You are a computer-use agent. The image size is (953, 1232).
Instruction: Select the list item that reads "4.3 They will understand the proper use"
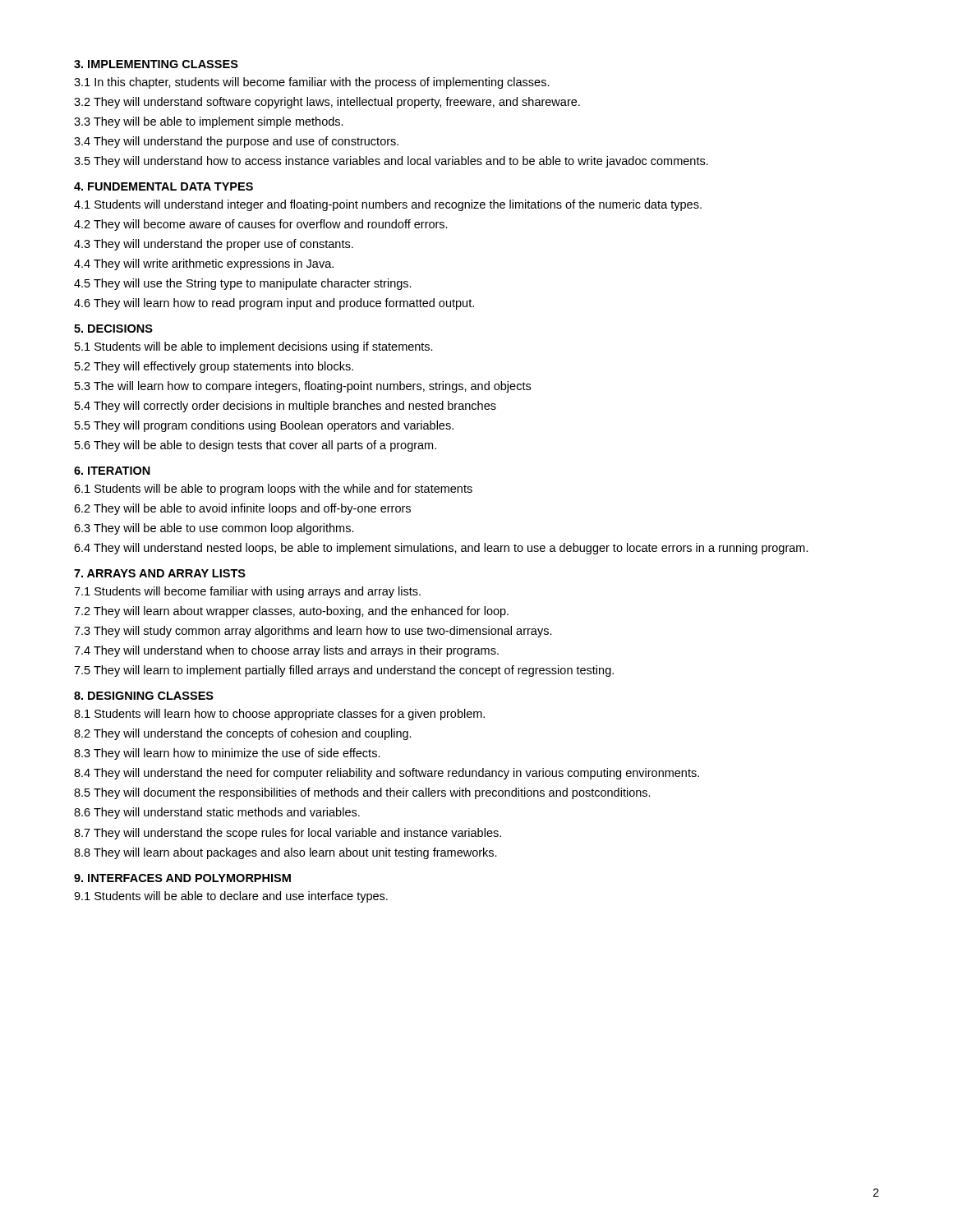[214, 244]
